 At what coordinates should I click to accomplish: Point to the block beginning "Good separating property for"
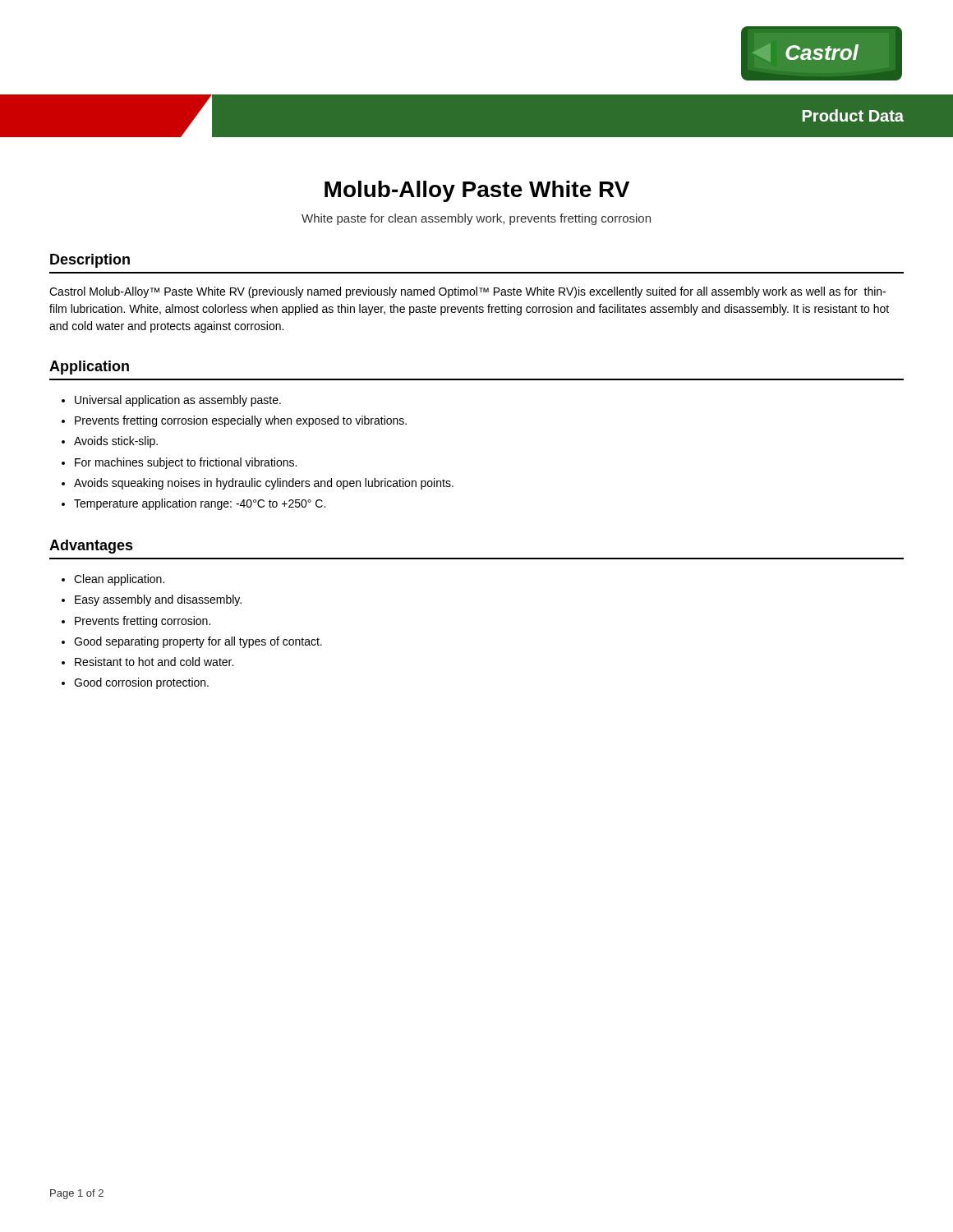[198, 641]
